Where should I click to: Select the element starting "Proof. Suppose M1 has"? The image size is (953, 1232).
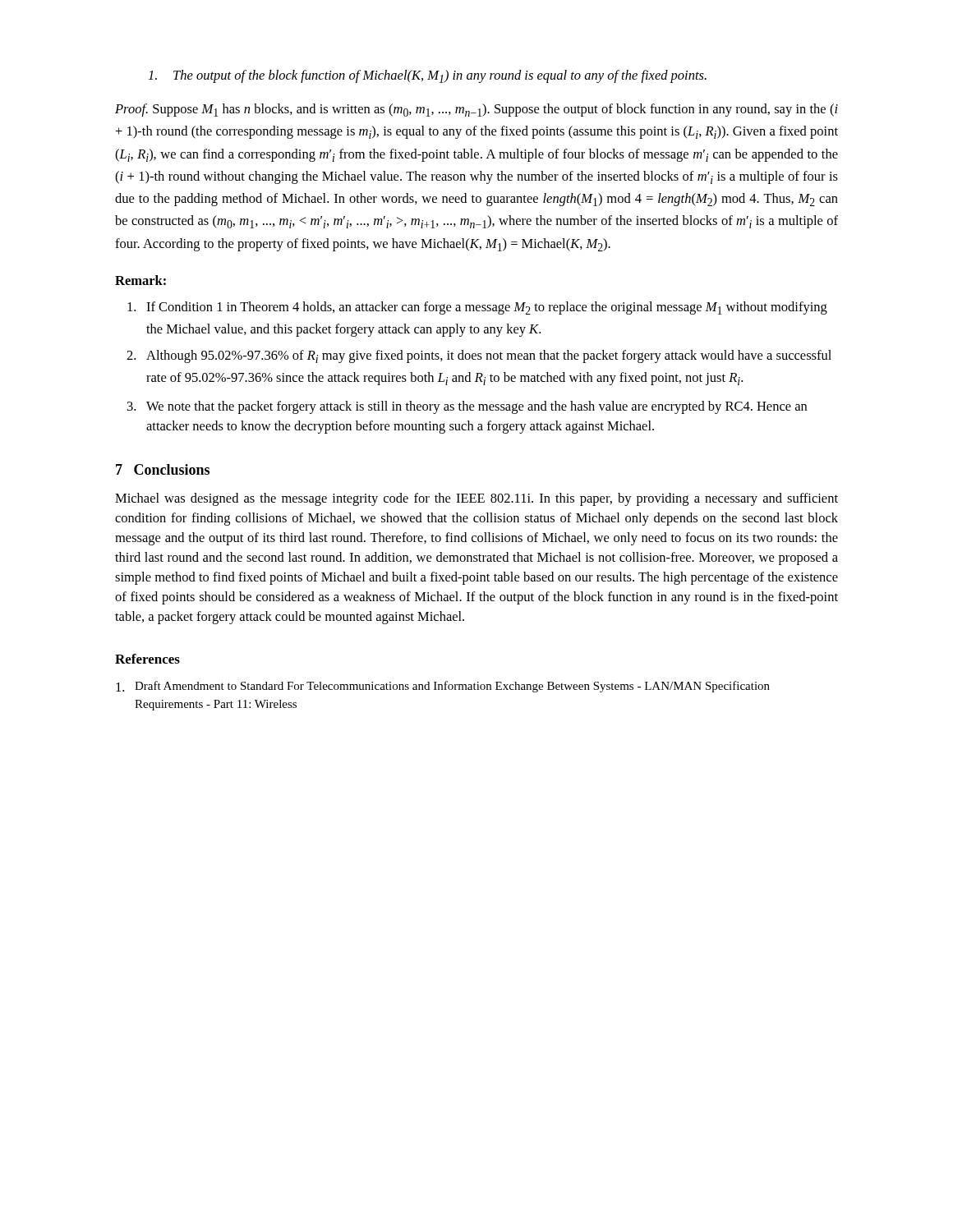tap(476, 178)
